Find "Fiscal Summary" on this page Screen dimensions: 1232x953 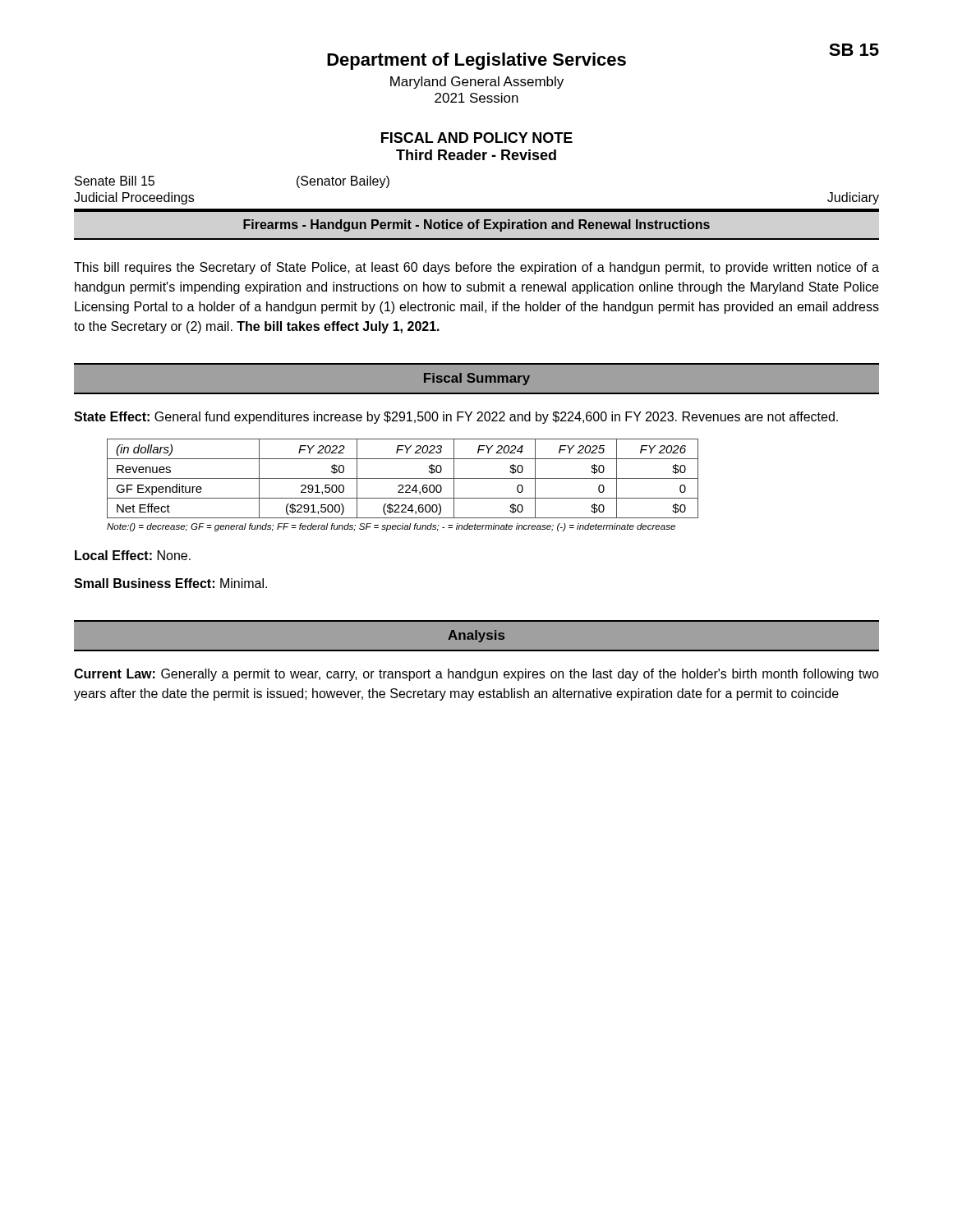pyautogui.click(x=476, y=378)
